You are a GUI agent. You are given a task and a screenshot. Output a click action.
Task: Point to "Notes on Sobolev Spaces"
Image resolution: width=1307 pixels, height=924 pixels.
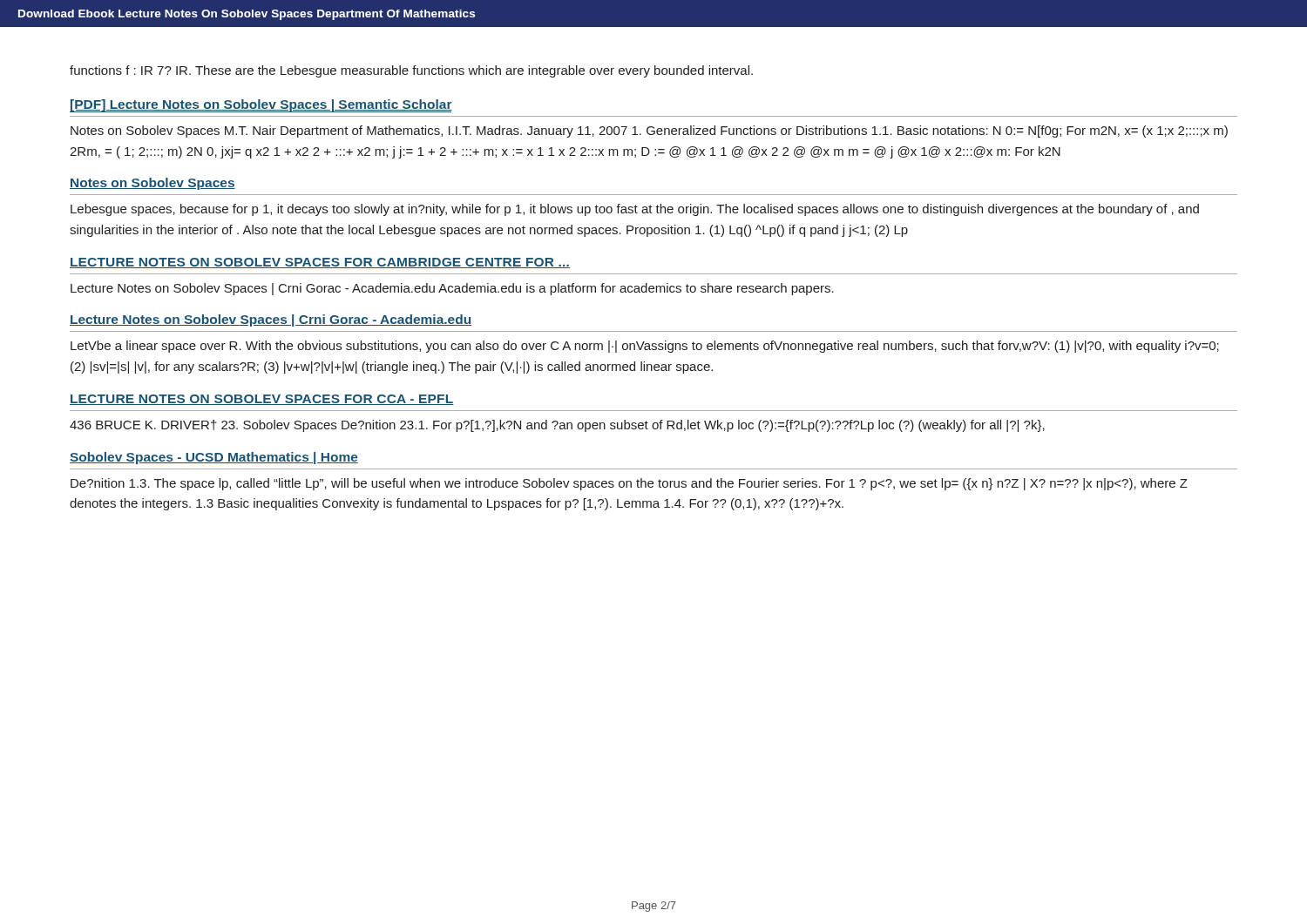[654, 185]
